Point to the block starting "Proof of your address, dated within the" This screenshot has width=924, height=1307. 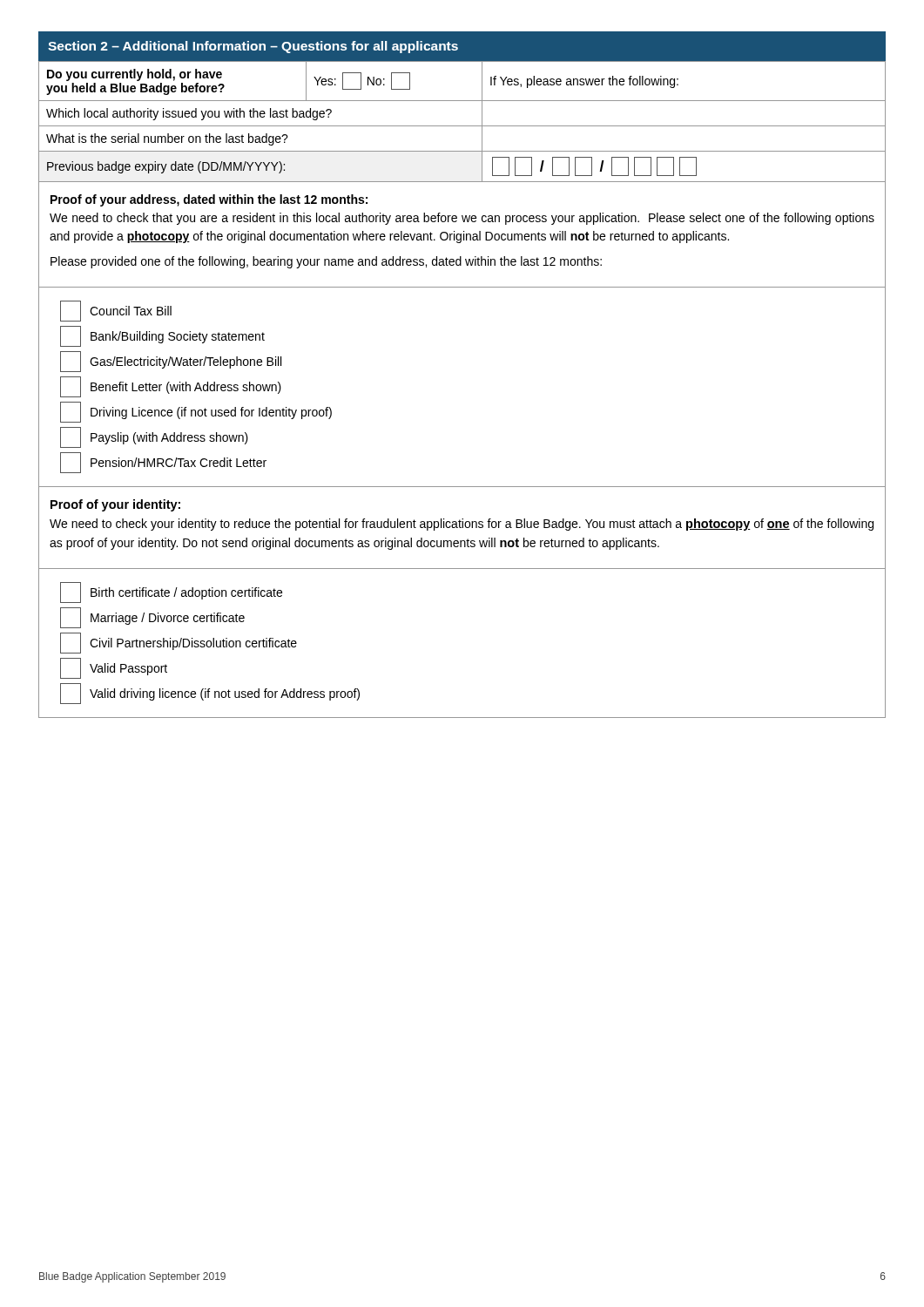pos(462,231)
